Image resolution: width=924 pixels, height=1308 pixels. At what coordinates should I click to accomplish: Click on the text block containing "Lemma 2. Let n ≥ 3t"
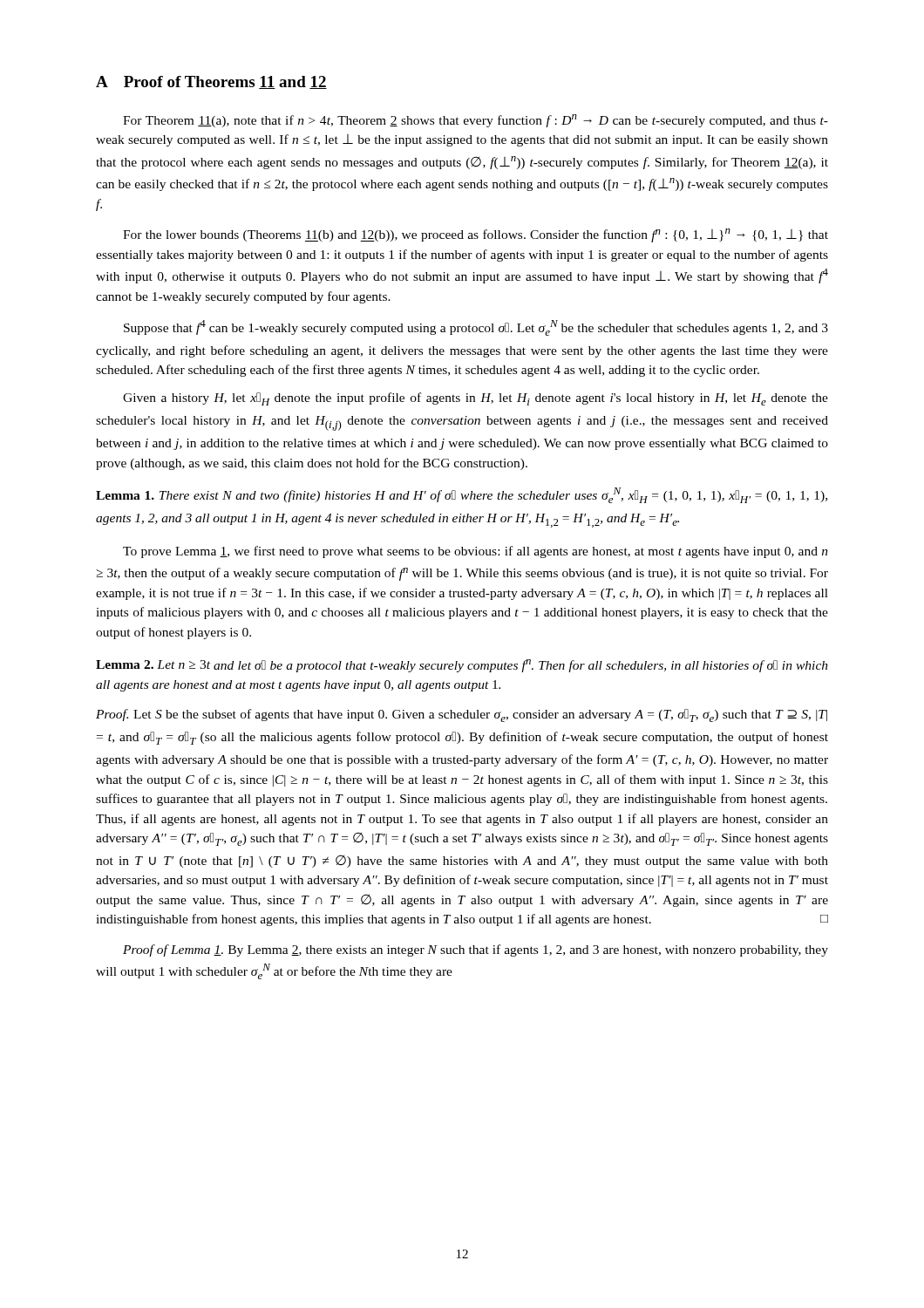point(462,674)
